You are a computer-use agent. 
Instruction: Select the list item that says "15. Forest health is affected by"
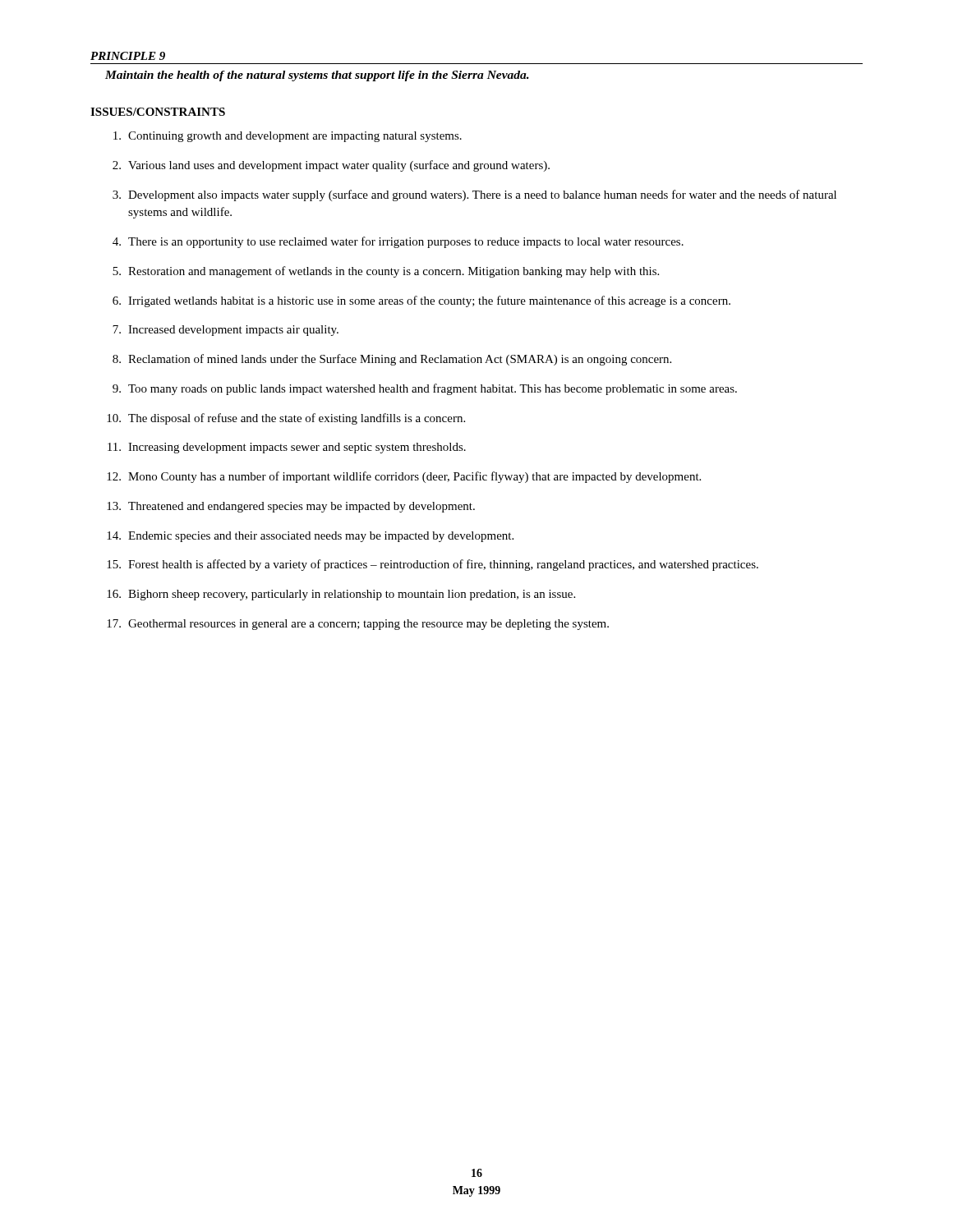pyautogui.click(x=476, y=565)
